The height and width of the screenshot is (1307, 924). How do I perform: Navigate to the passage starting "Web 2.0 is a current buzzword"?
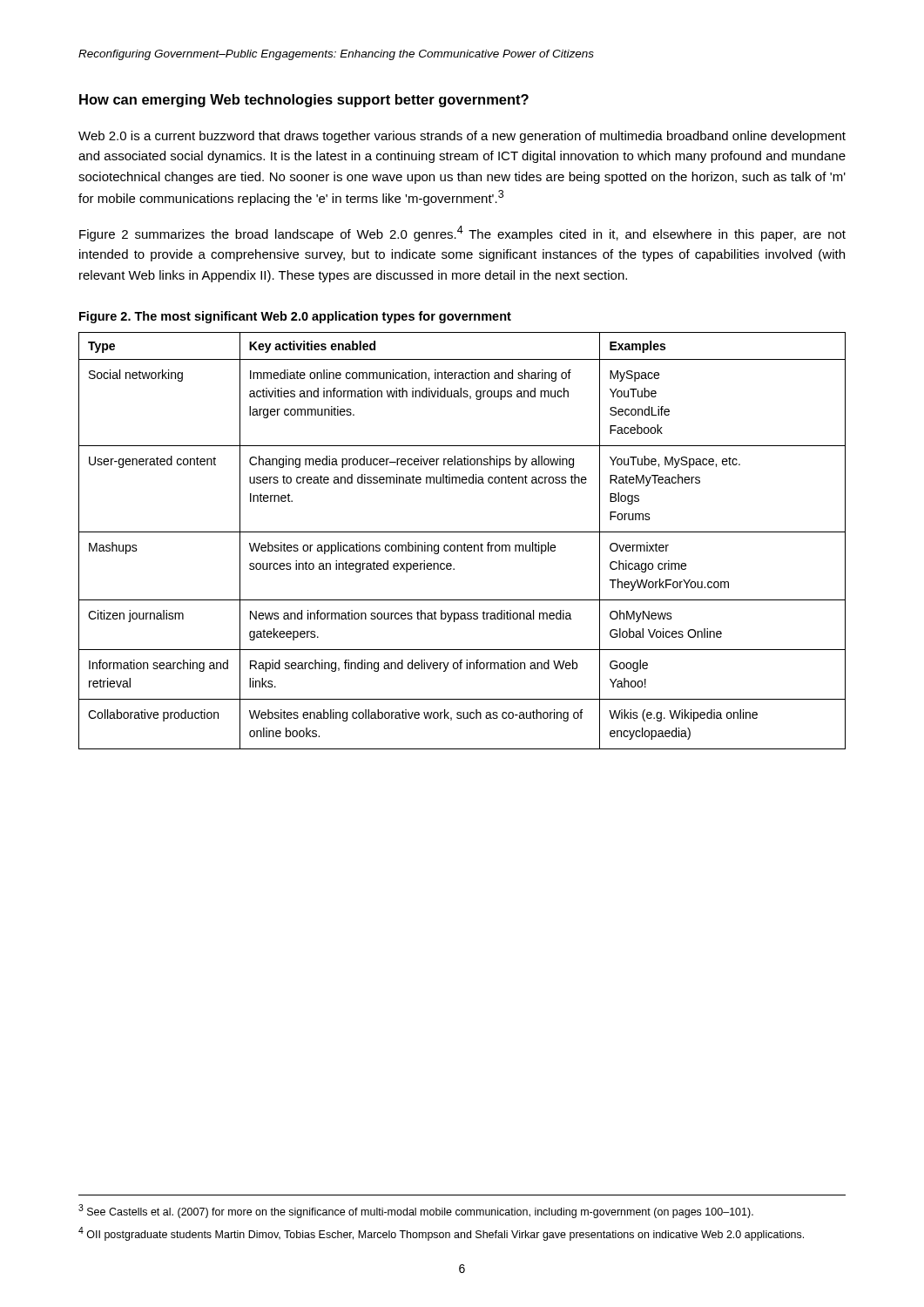462,167
